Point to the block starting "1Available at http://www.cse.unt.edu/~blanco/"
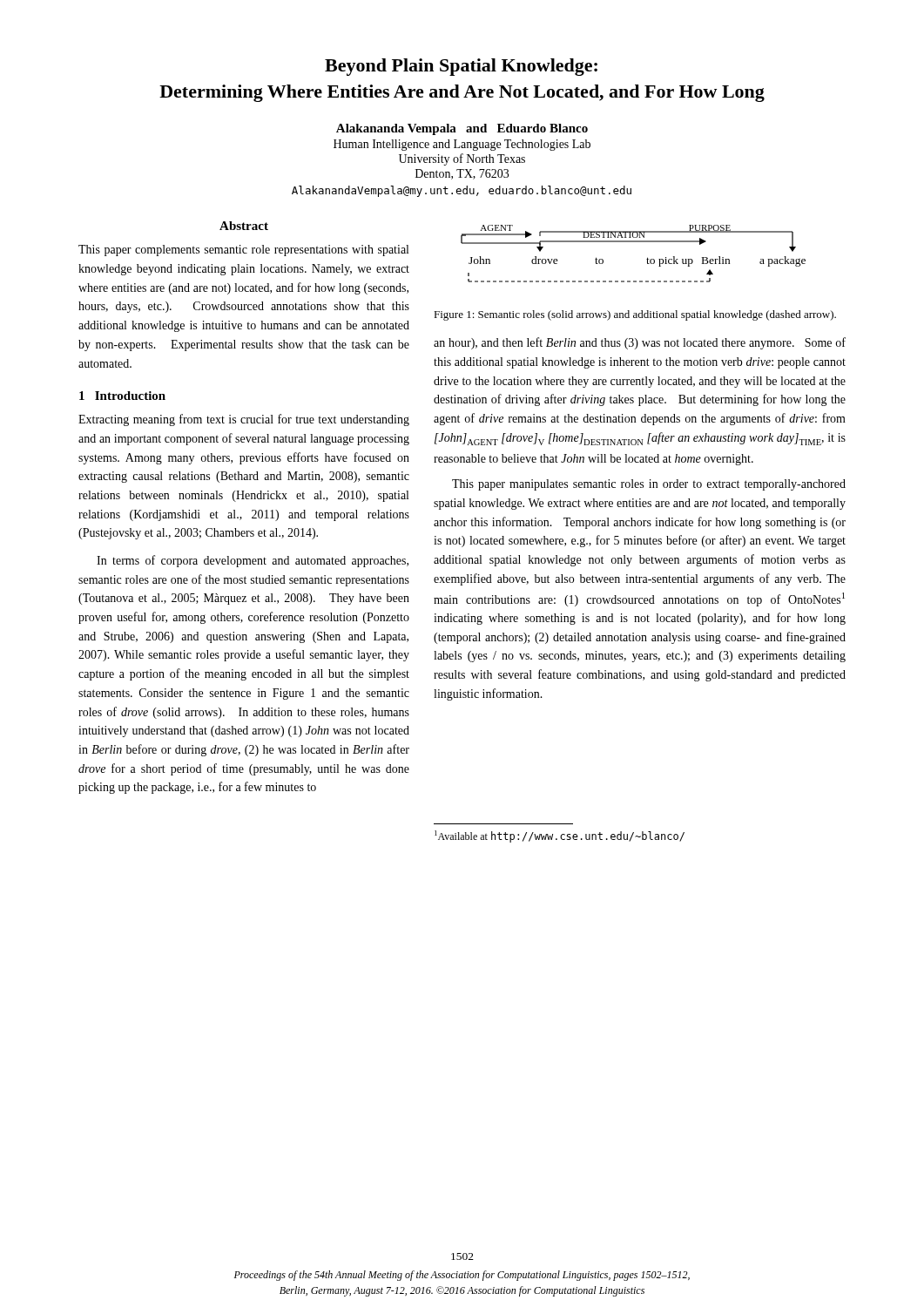924x1307 pixels. point(559,836)
